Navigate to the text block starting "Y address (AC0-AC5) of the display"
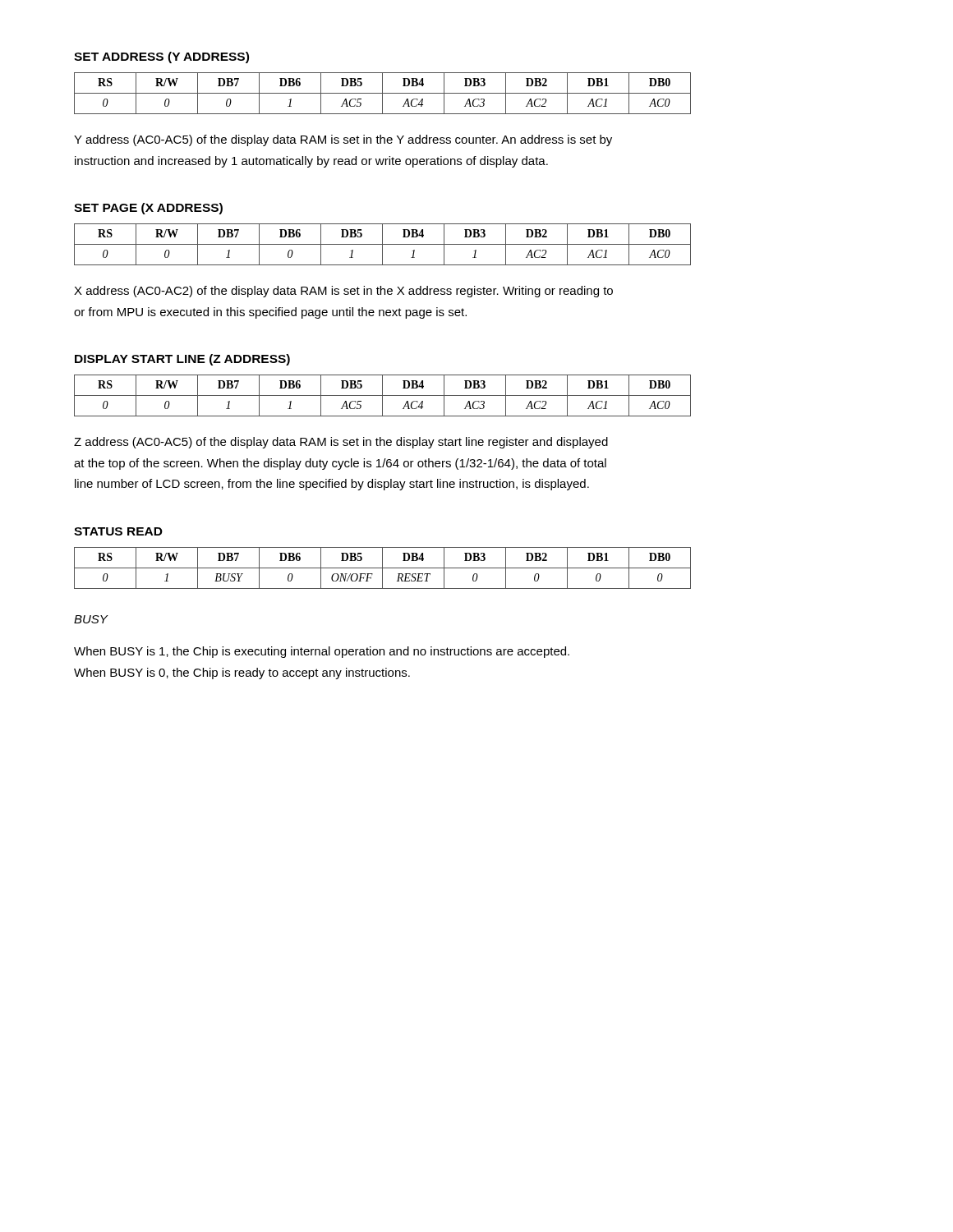The image size is (953, 1232). click(x=343, y=150)
